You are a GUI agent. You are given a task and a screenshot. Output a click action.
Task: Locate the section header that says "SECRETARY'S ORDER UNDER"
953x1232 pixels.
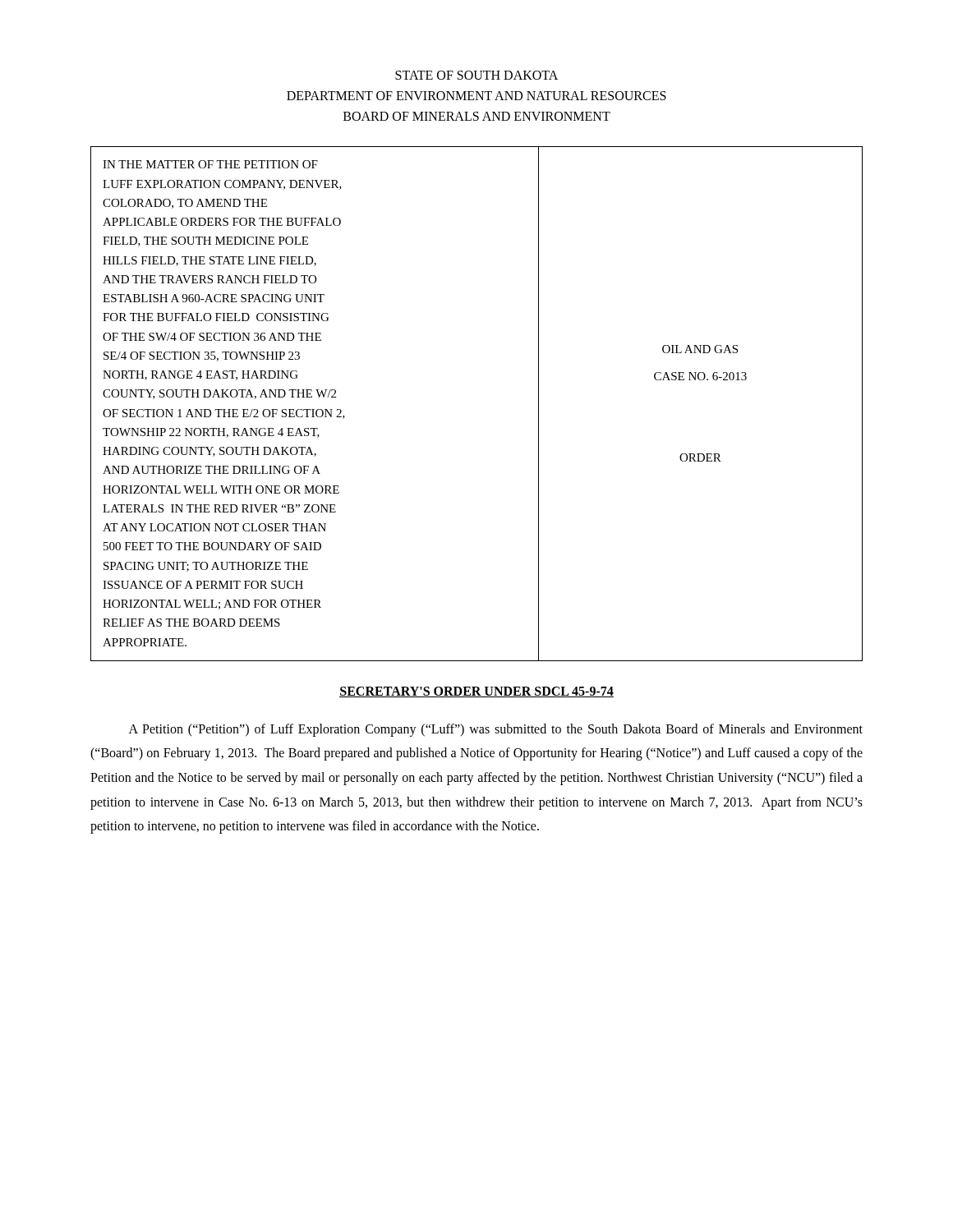476,691
